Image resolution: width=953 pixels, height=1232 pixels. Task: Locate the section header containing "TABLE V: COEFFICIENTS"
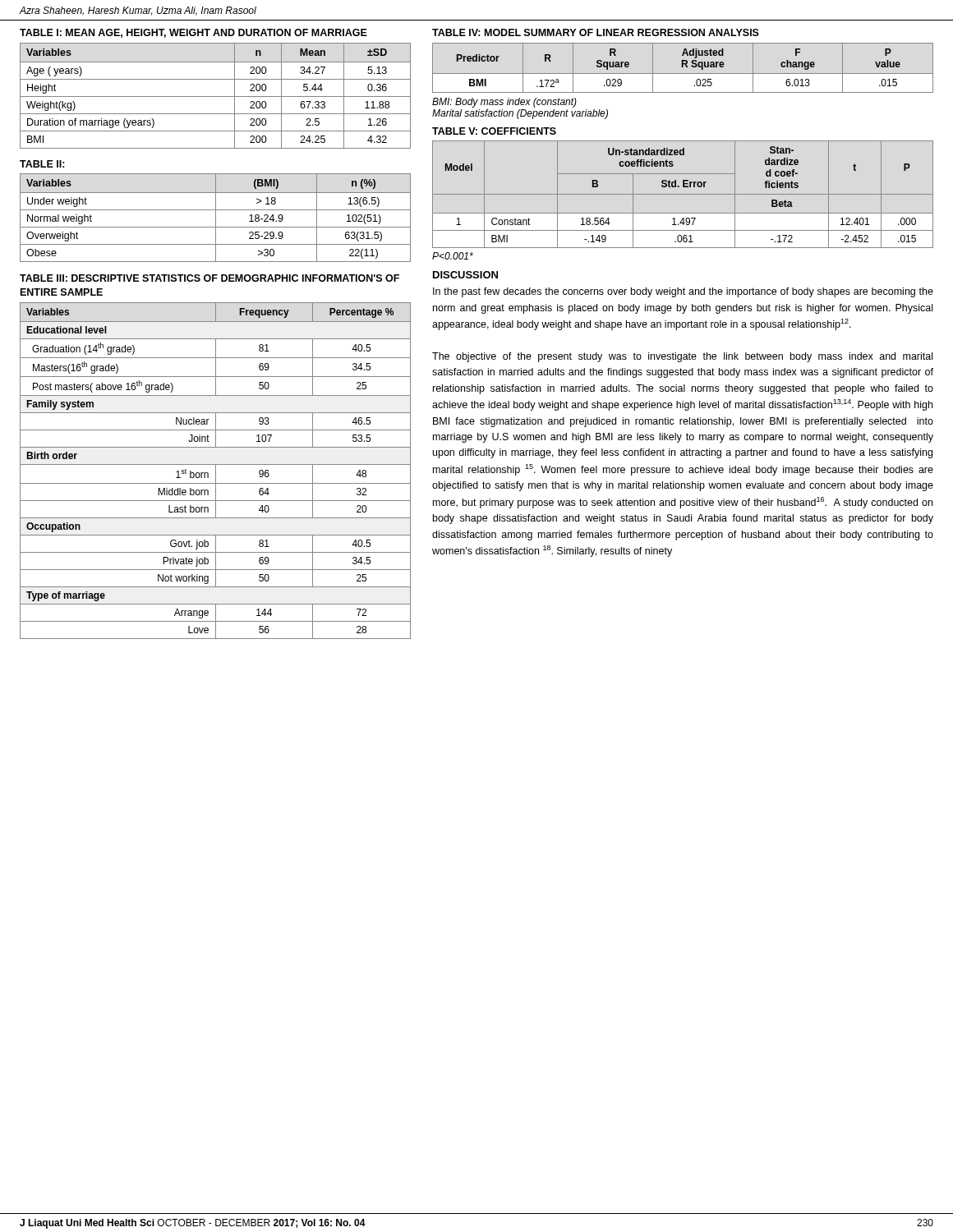(494, 132)
